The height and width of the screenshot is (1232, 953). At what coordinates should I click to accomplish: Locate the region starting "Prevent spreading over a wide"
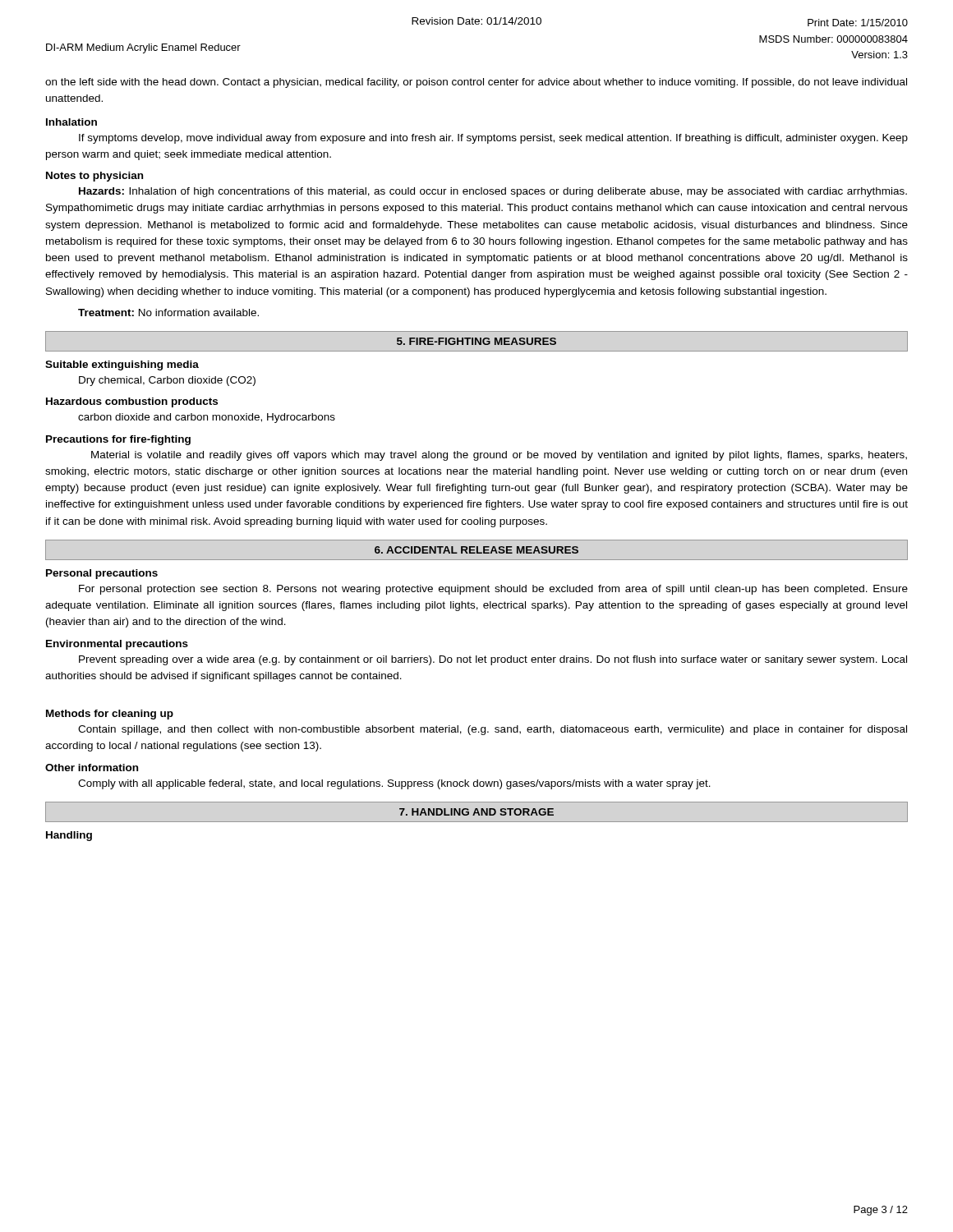point(476,667)
